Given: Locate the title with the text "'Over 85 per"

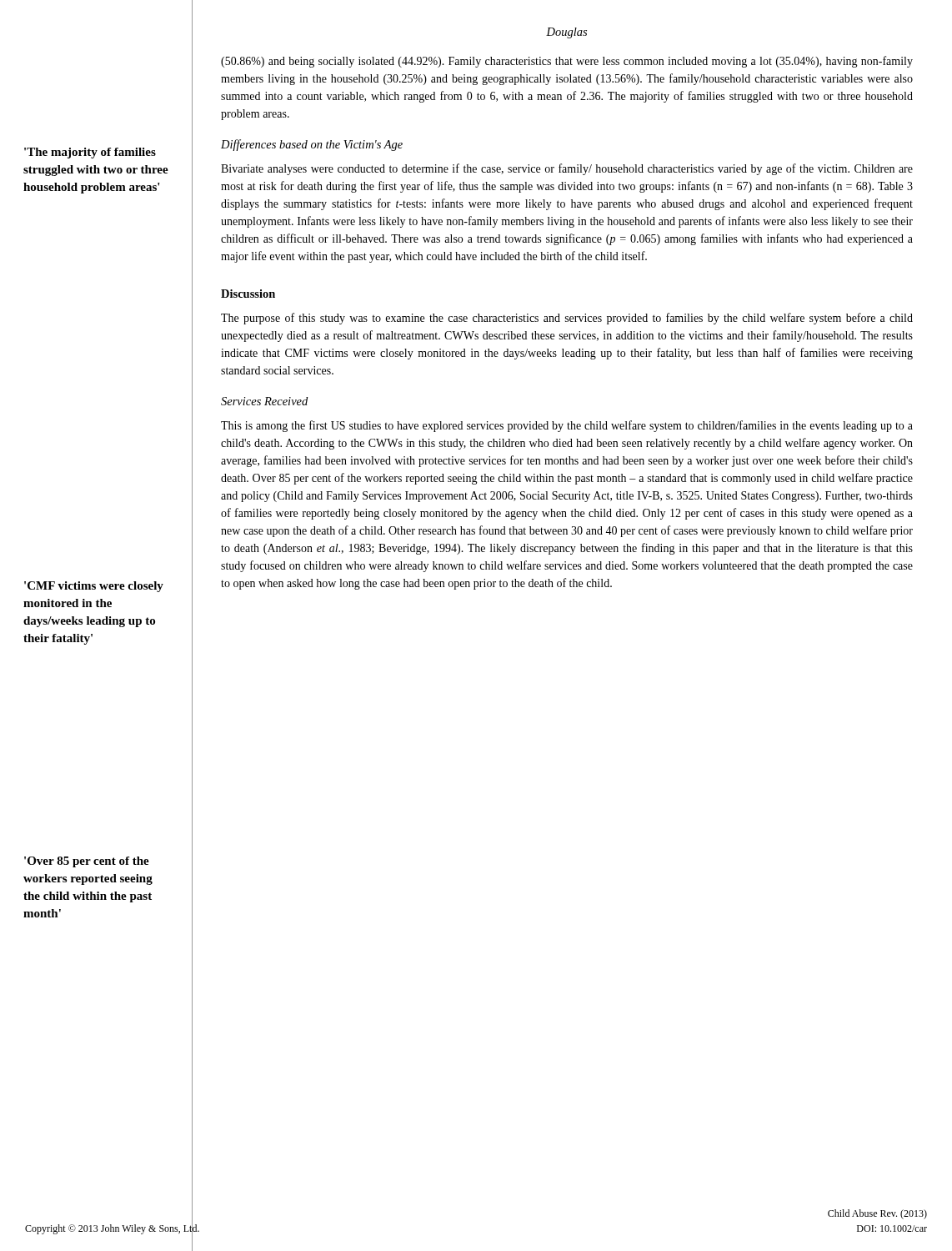Looking at the screenshot, I should click(88, 887).
